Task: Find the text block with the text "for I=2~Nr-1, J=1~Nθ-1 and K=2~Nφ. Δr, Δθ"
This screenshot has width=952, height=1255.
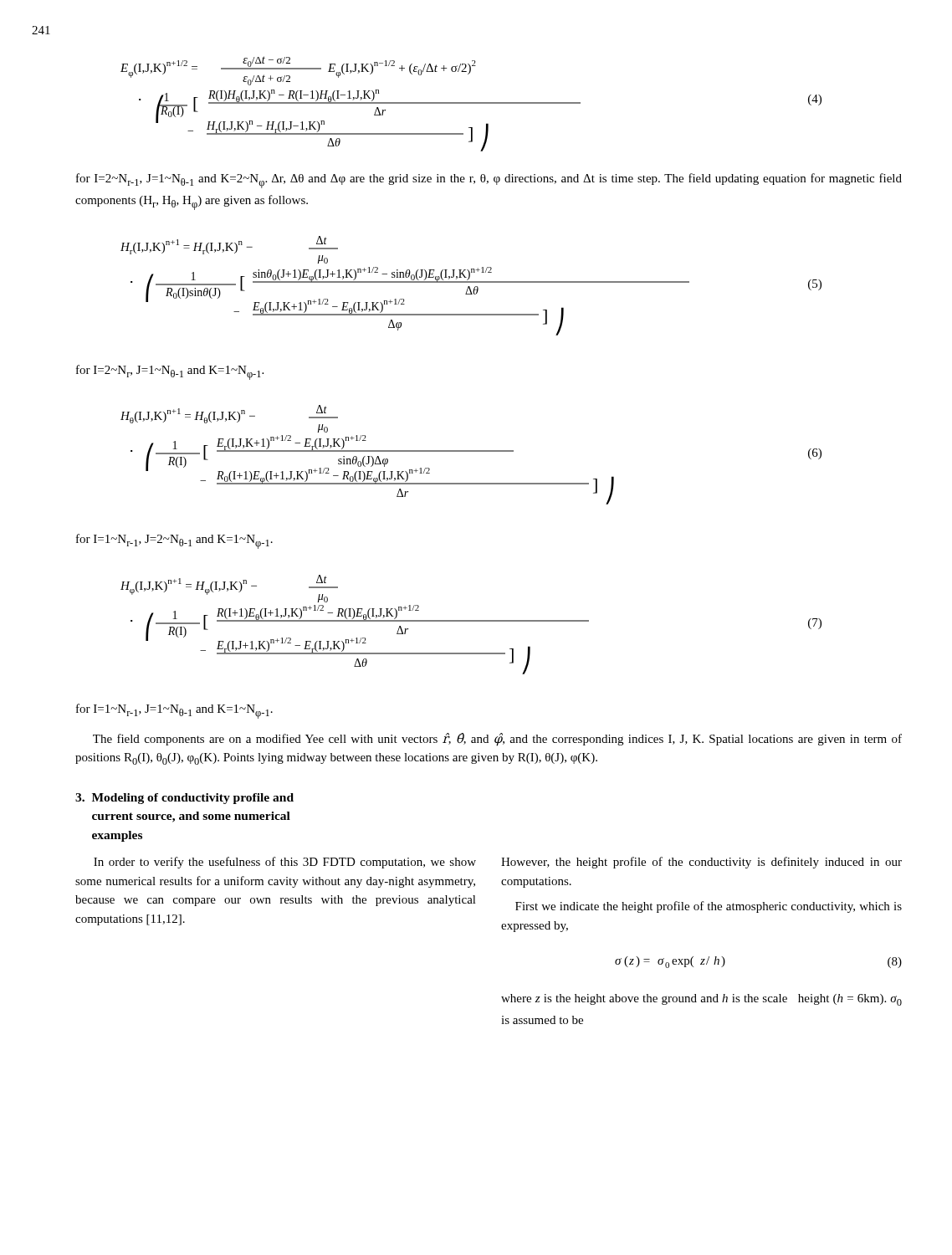Action: [489, 191]
